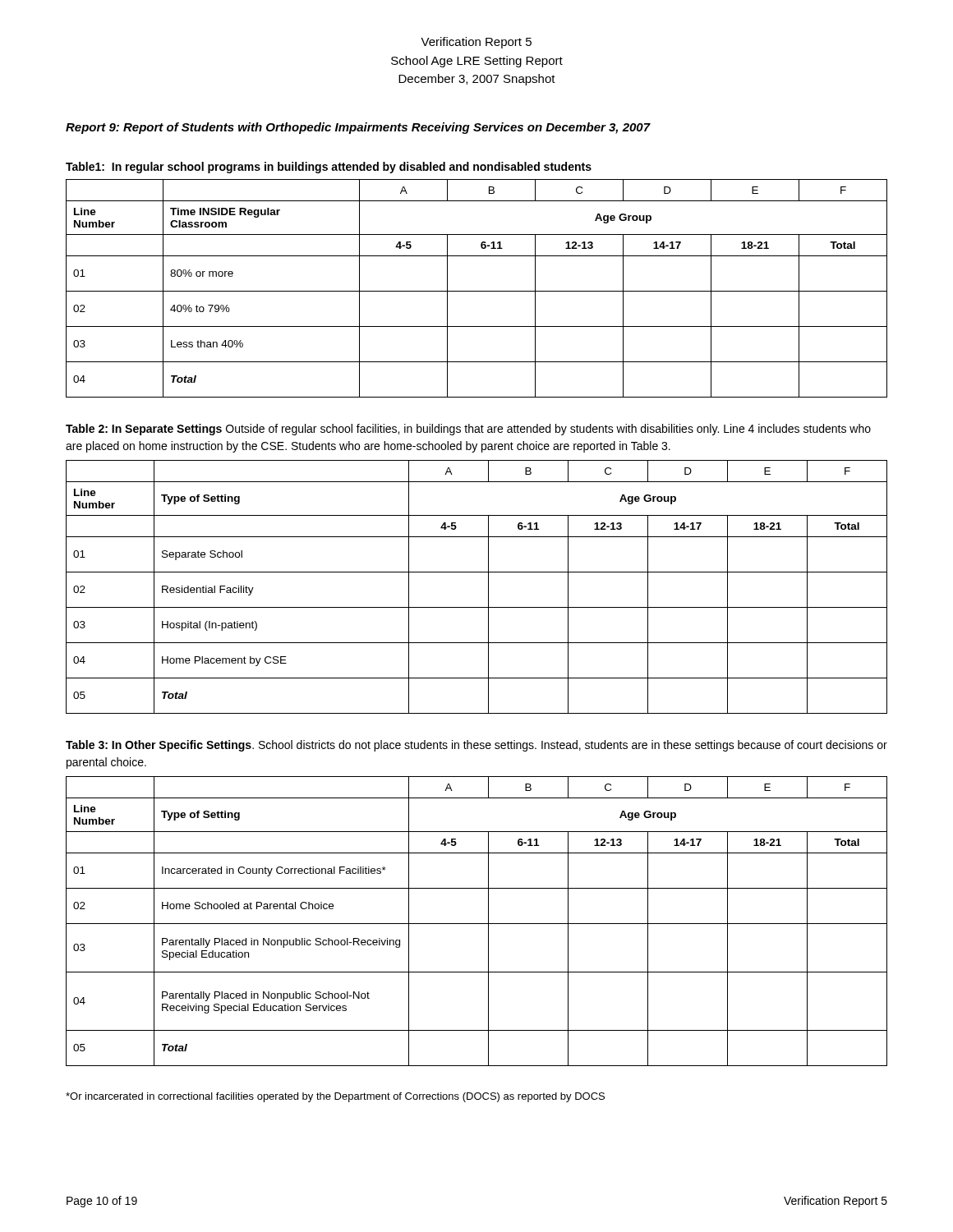The image size is (953, 1232).
Task: Navigate to the text block starting "Table1: In regular school"
Action: point(329,167)
